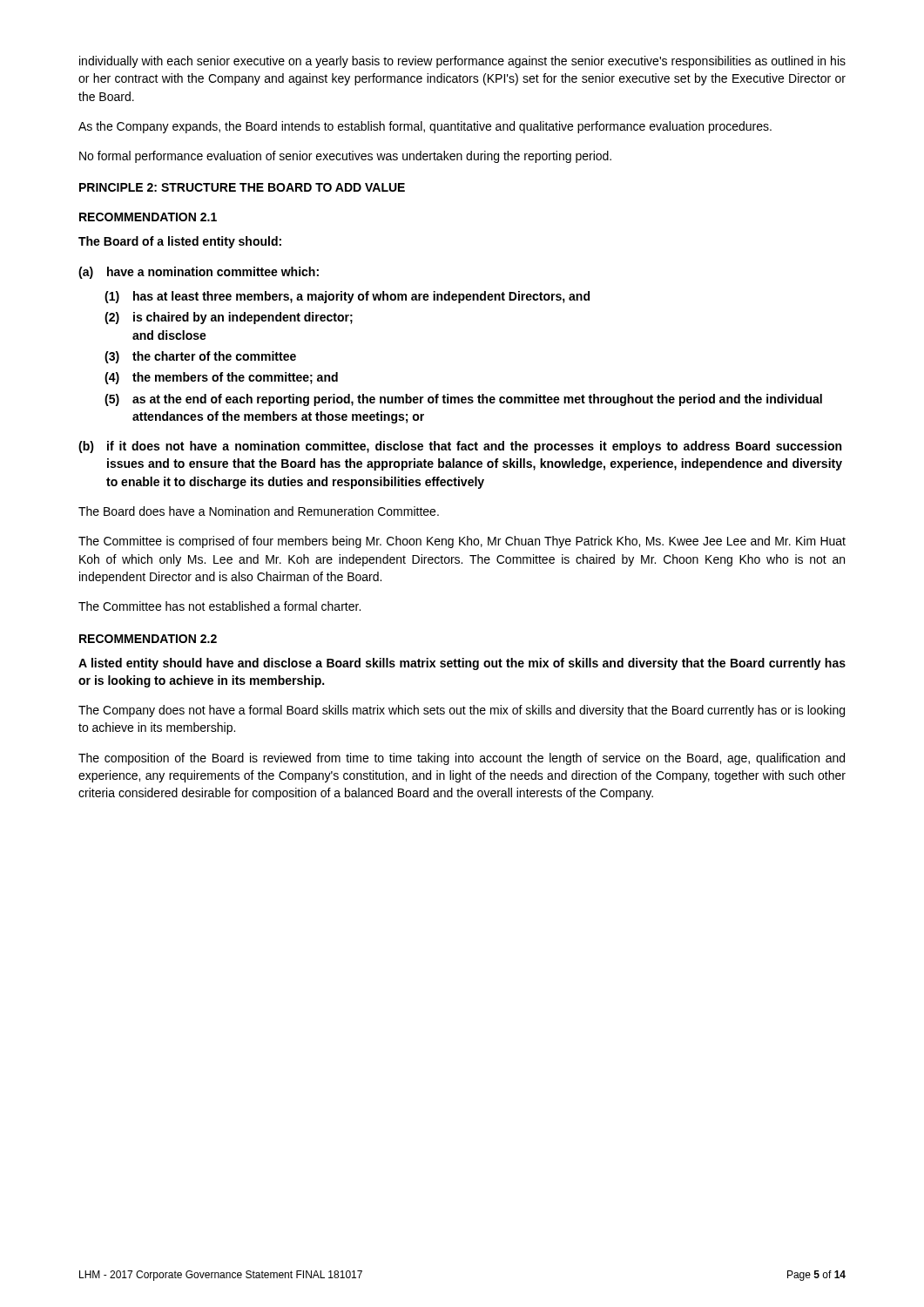Click on the text block that says "The Board does have a Nomination and"
924x1307 pixels.
click(259, 511)
